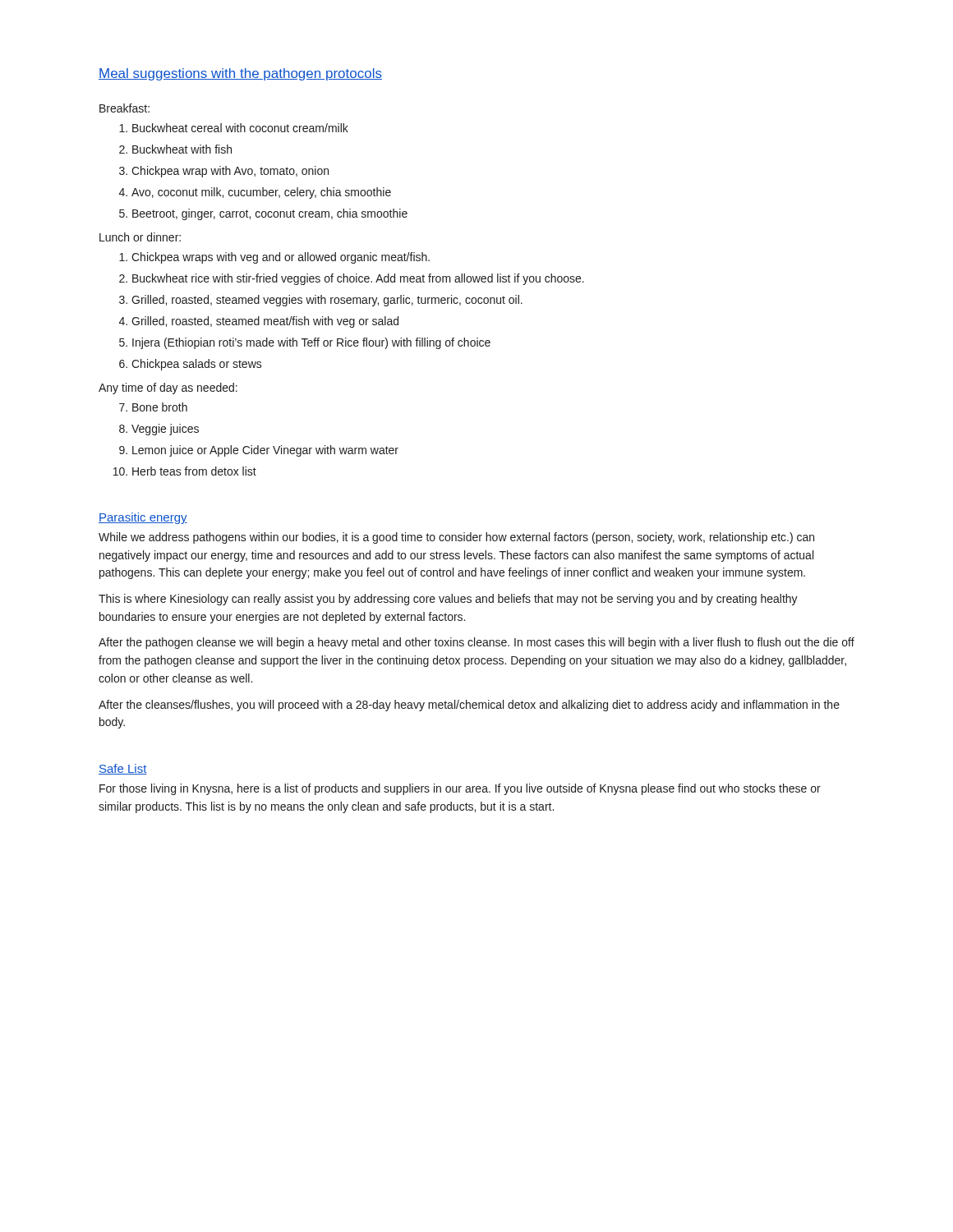Point to the passage starting "Lunch or dinner:"
The width and height of the screenshot is (953, 1232).
[140, 237]
